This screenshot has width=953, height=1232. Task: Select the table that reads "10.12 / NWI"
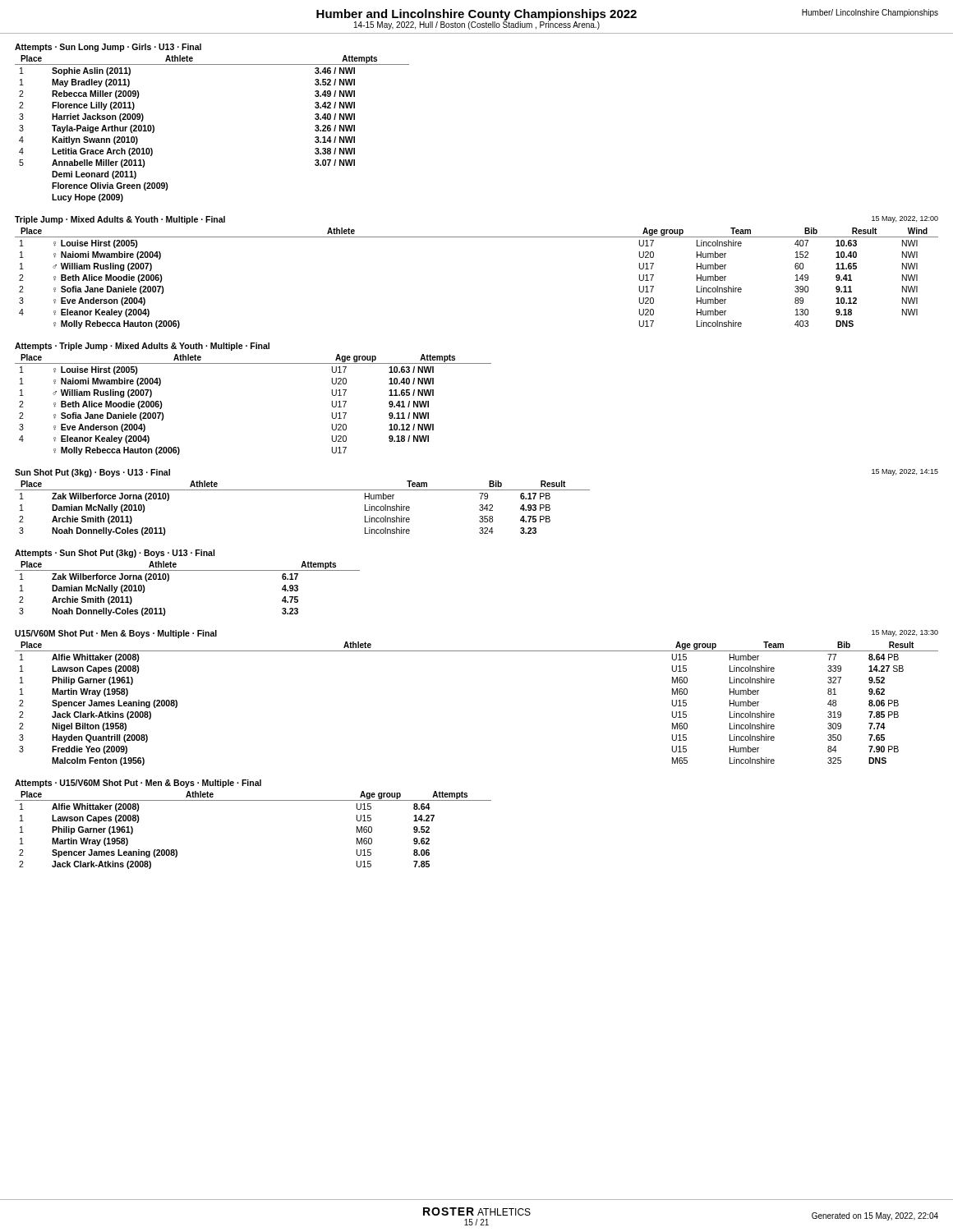pyautogui.click(x=476, y=404)
